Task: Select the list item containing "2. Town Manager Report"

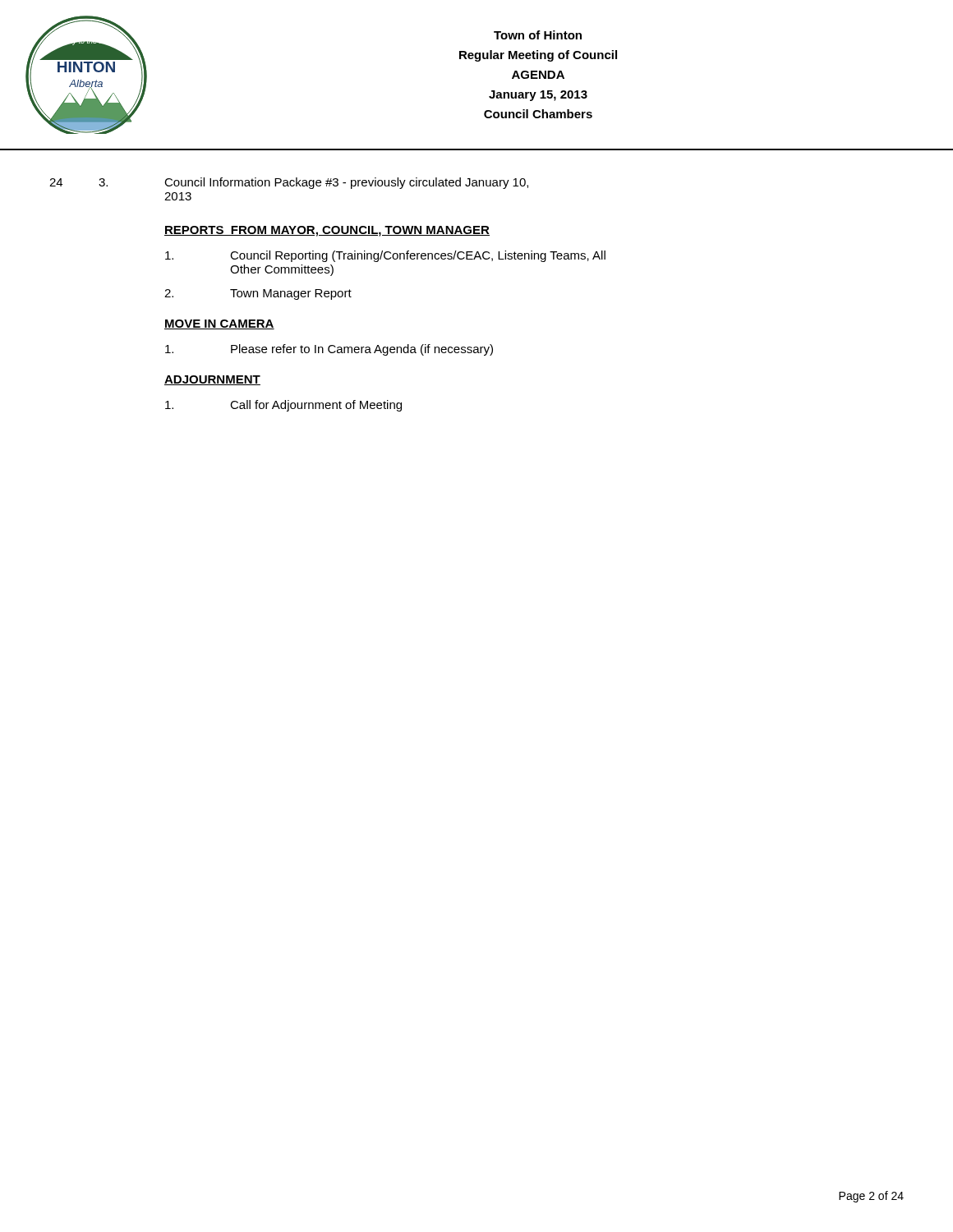Action: coord(258,294)
